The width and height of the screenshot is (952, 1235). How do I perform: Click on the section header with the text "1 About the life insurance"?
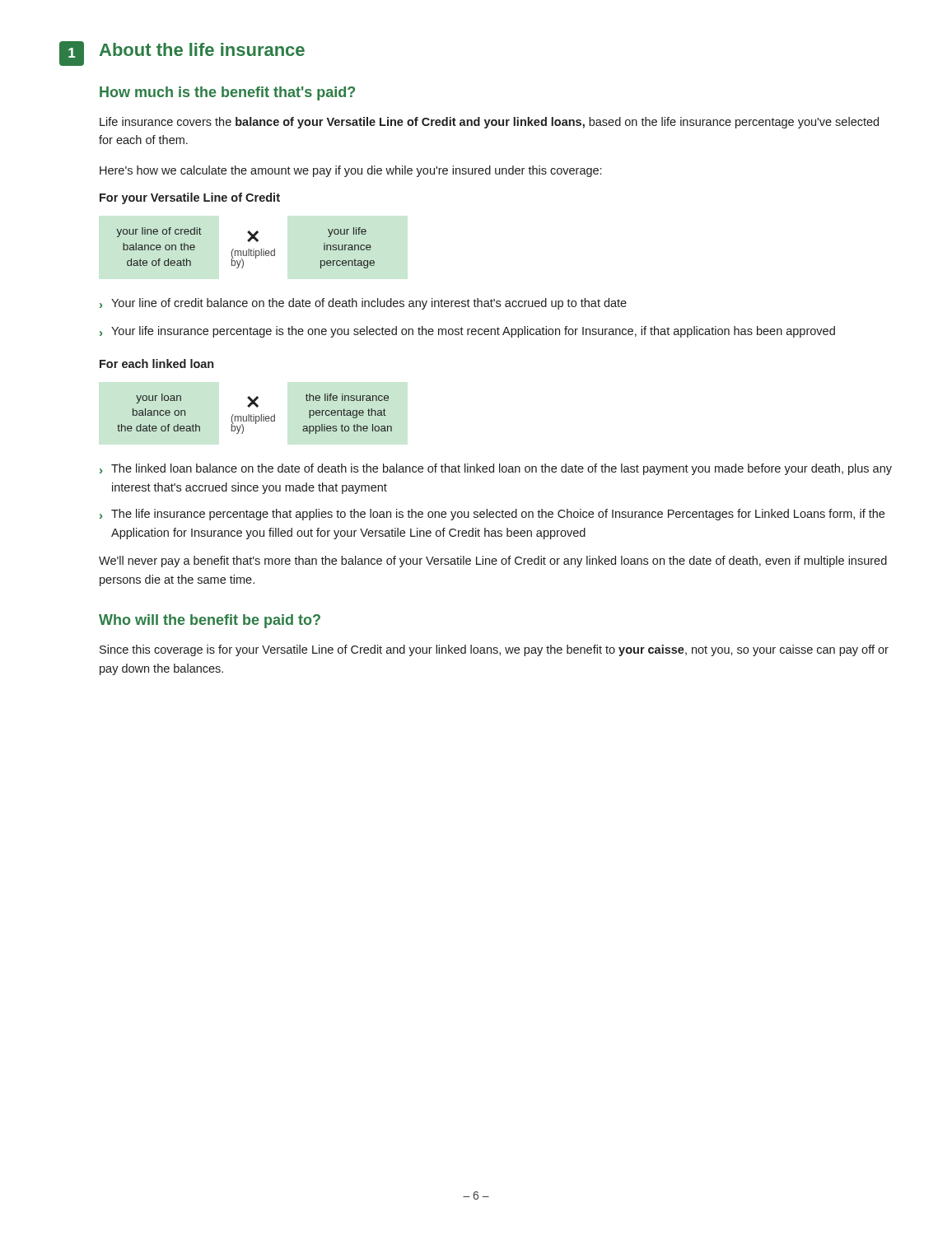point(182,53)
